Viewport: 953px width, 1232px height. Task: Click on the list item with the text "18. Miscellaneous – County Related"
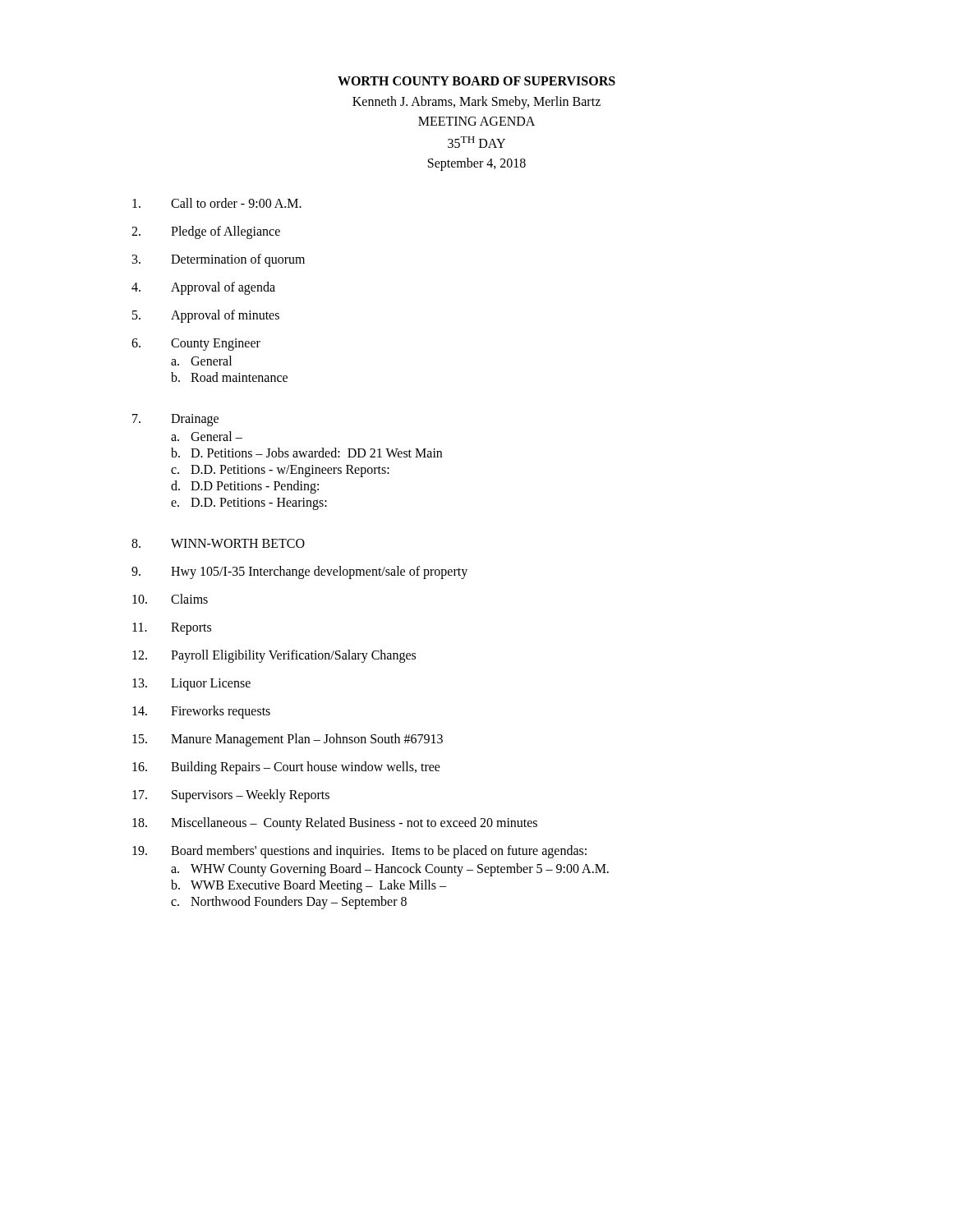[476, 823]
